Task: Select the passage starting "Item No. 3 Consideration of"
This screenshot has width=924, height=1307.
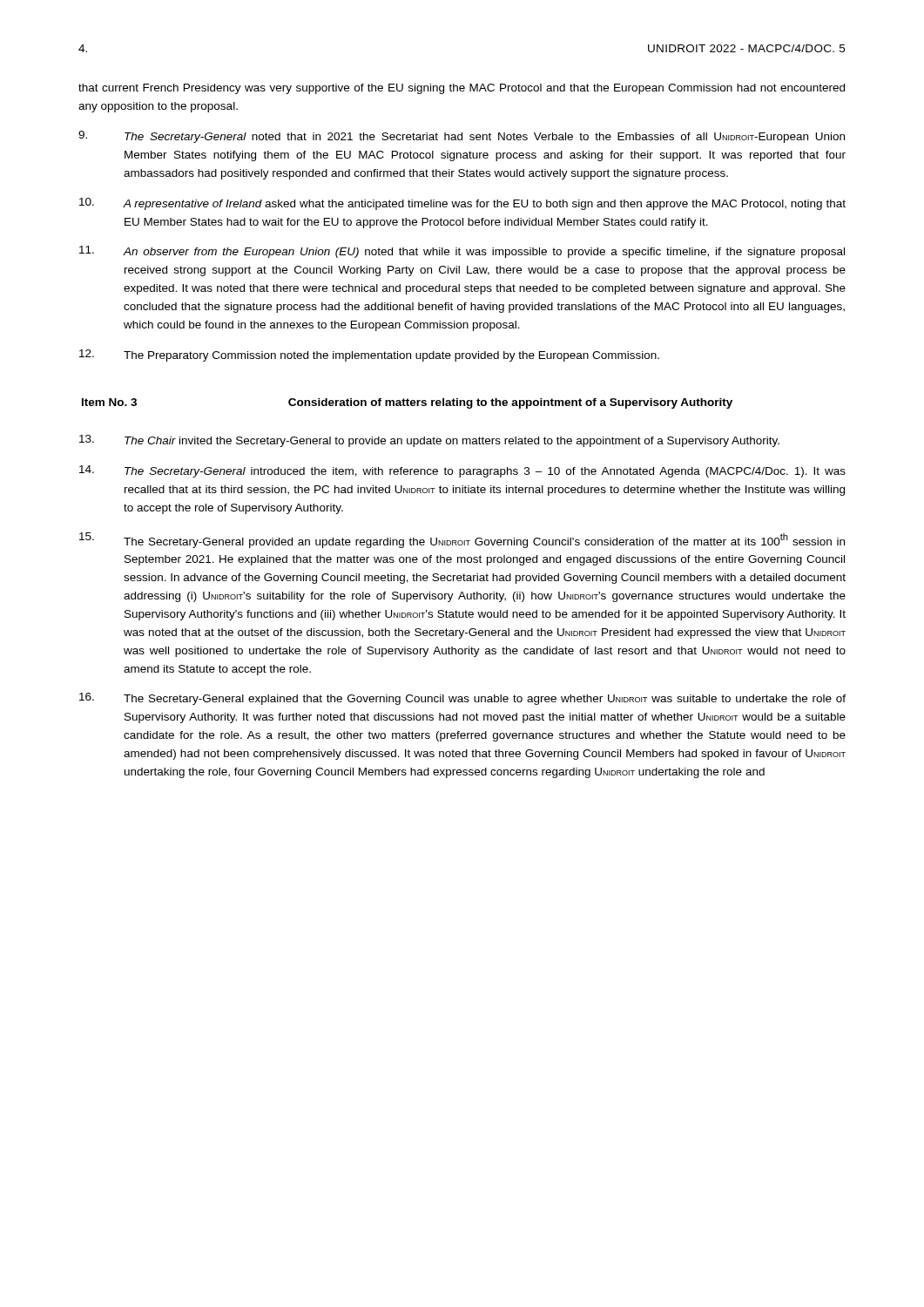Action: tap(462, 403)
